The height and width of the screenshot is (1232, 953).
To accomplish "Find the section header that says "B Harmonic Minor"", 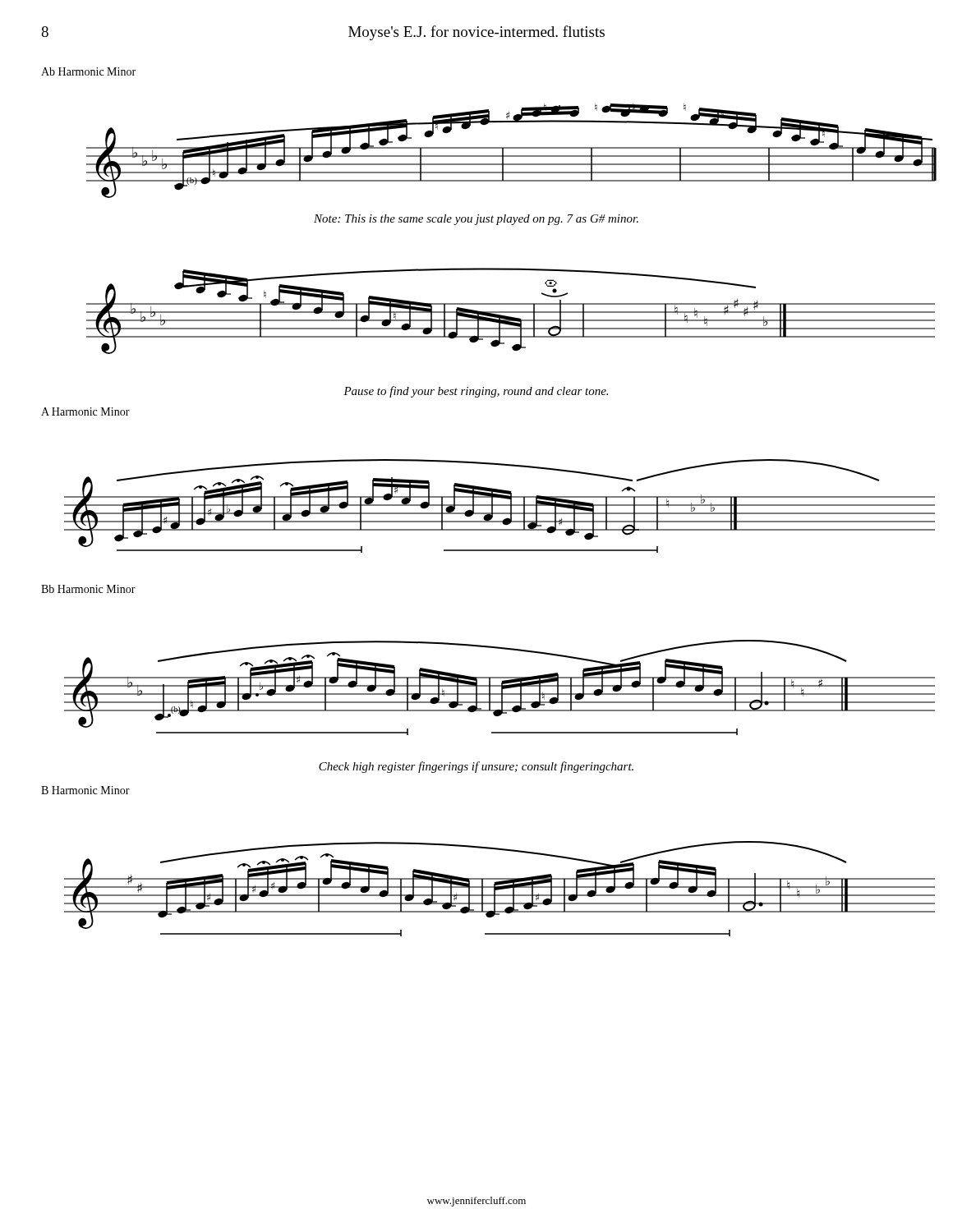I will [85, 791].
